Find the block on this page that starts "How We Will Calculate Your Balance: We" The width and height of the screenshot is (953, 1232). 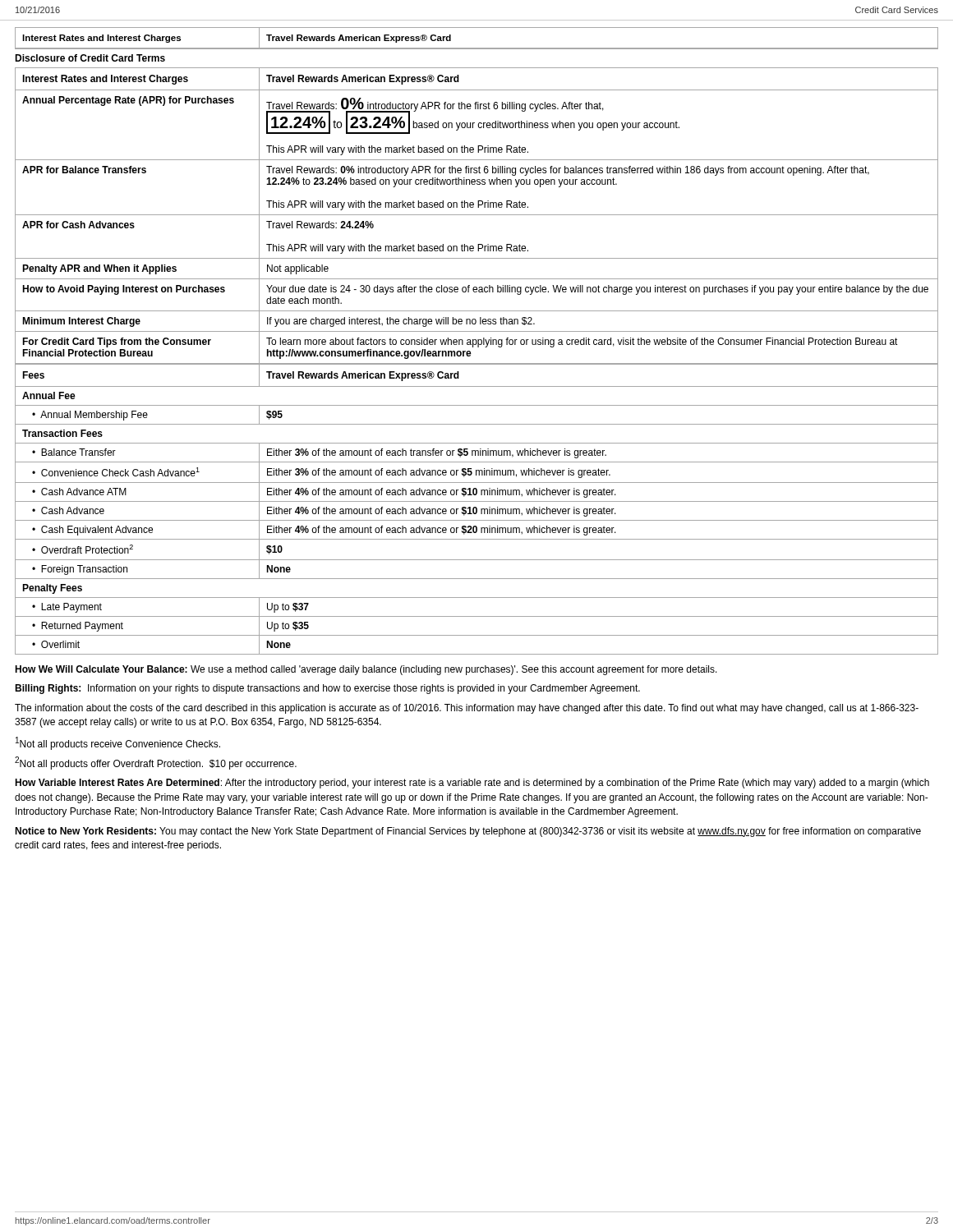point(366,669)
